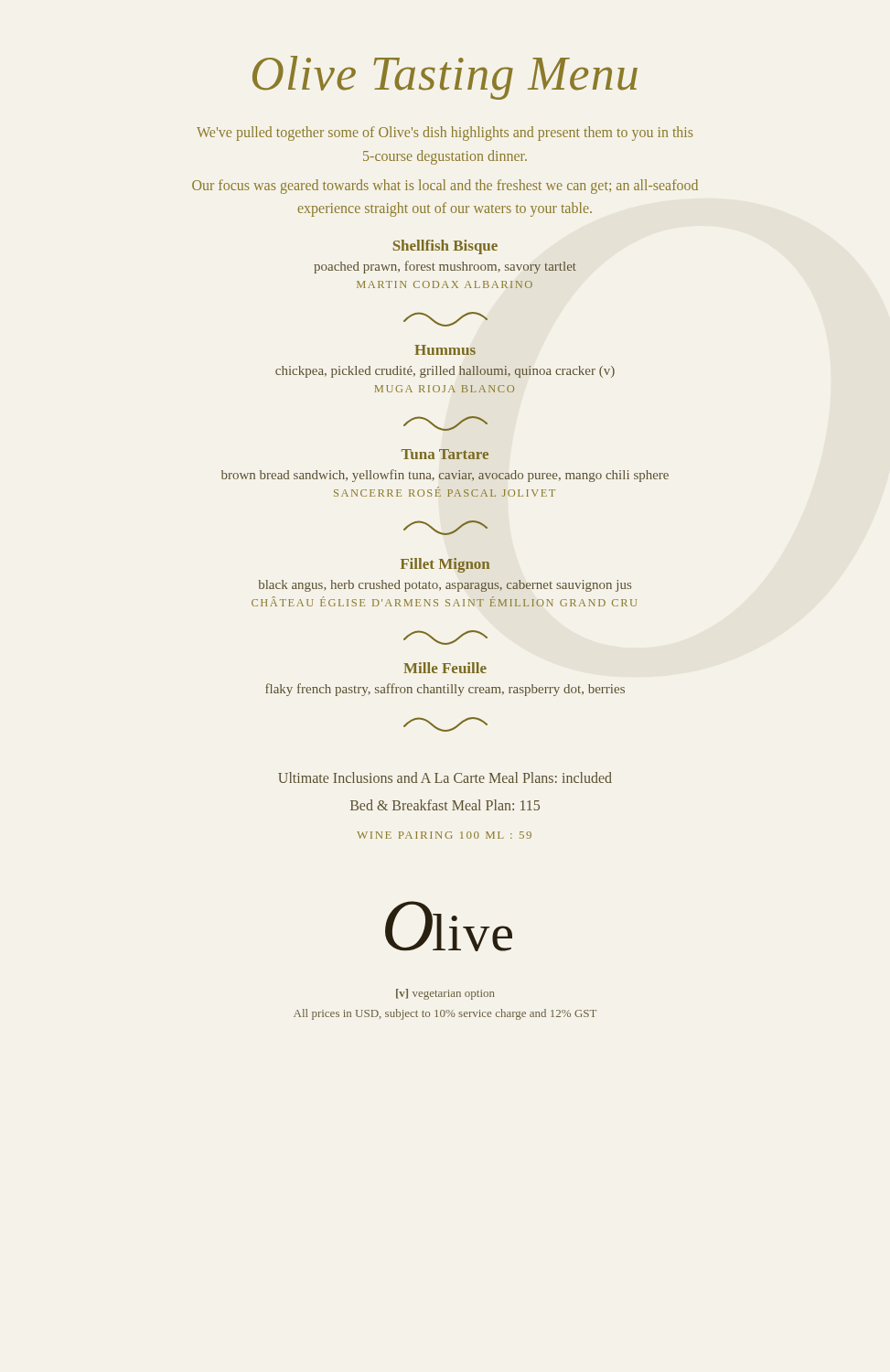Click on the block starting "Our focus was geared towards what is"
The height and width of the screenshot is (1372, 890).
pos(445,197)
